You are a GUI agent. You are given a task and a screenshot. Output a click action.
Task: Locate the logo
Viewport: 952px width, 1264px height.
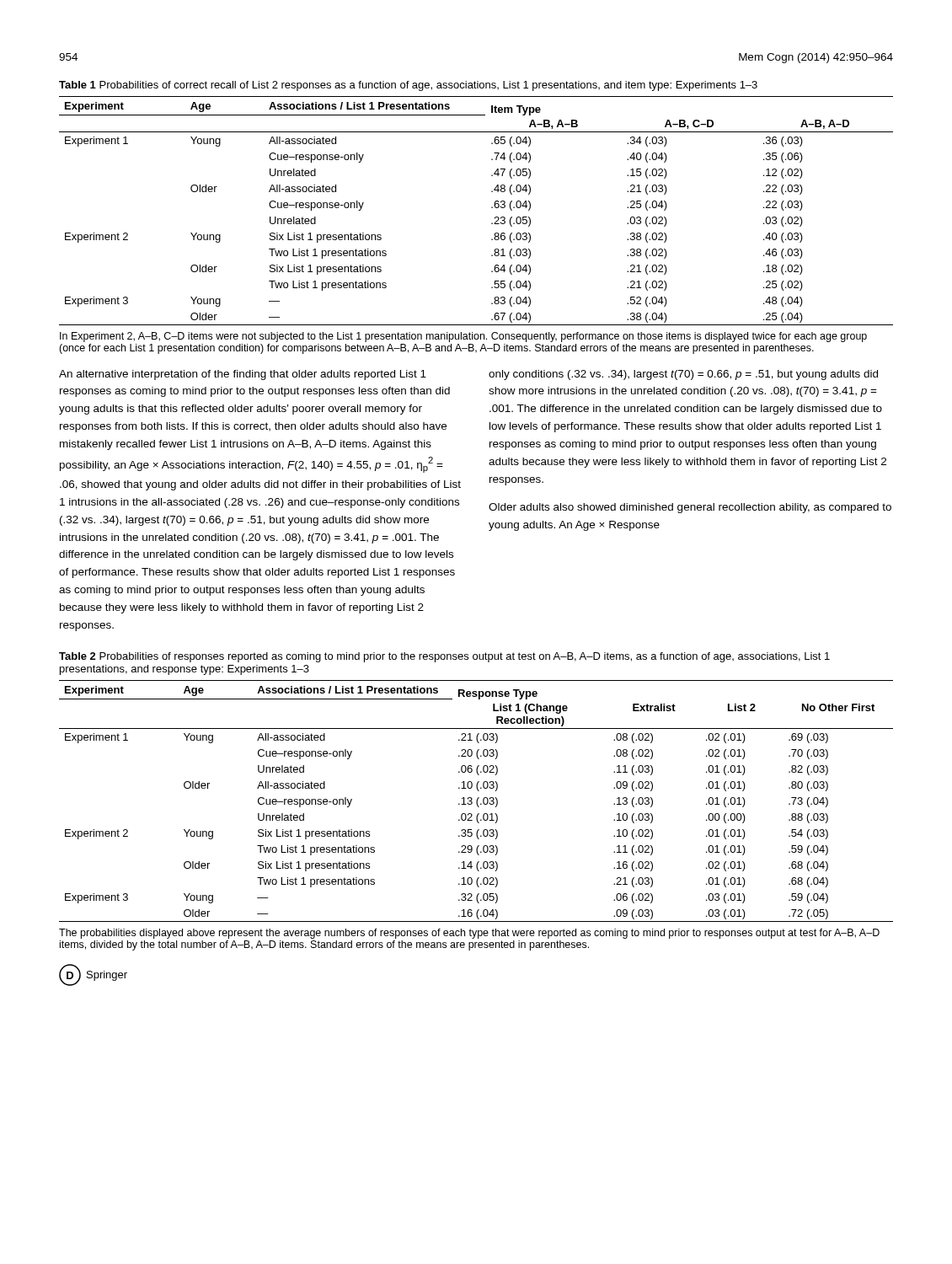point(476,975)
